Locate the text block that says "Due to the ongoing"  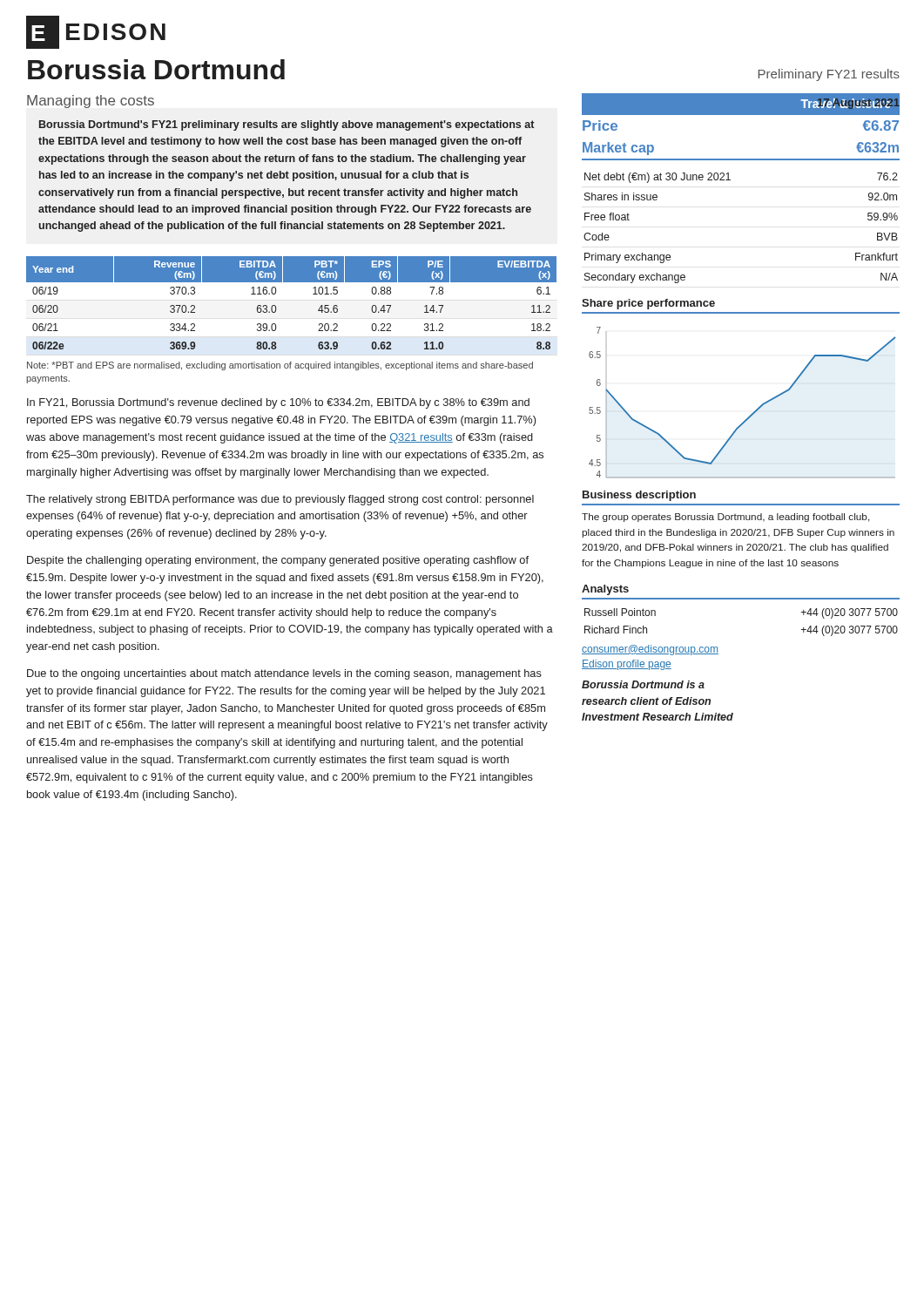287,734
